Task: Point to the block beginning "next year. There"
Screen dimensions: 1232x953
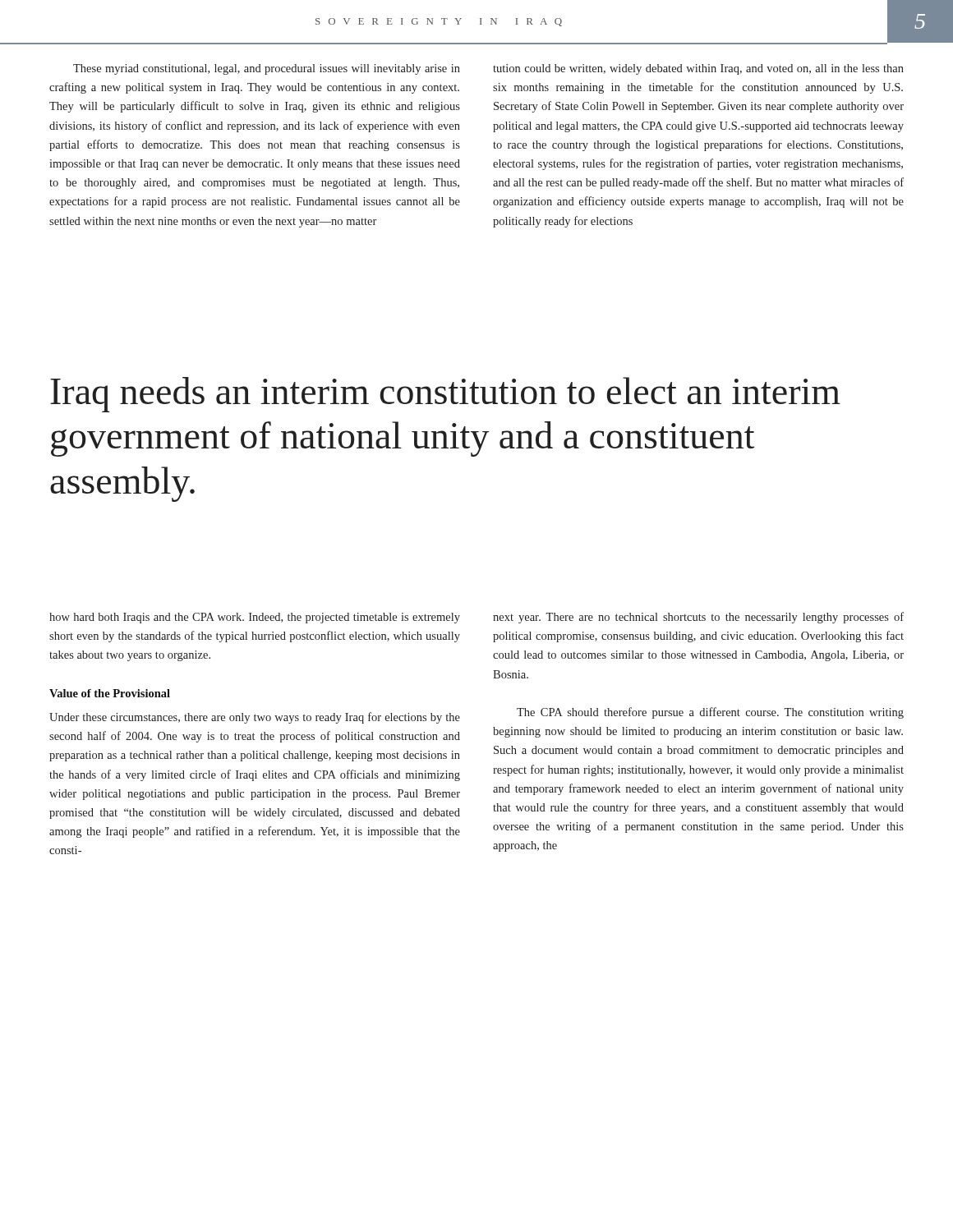Action: (698, 646)
